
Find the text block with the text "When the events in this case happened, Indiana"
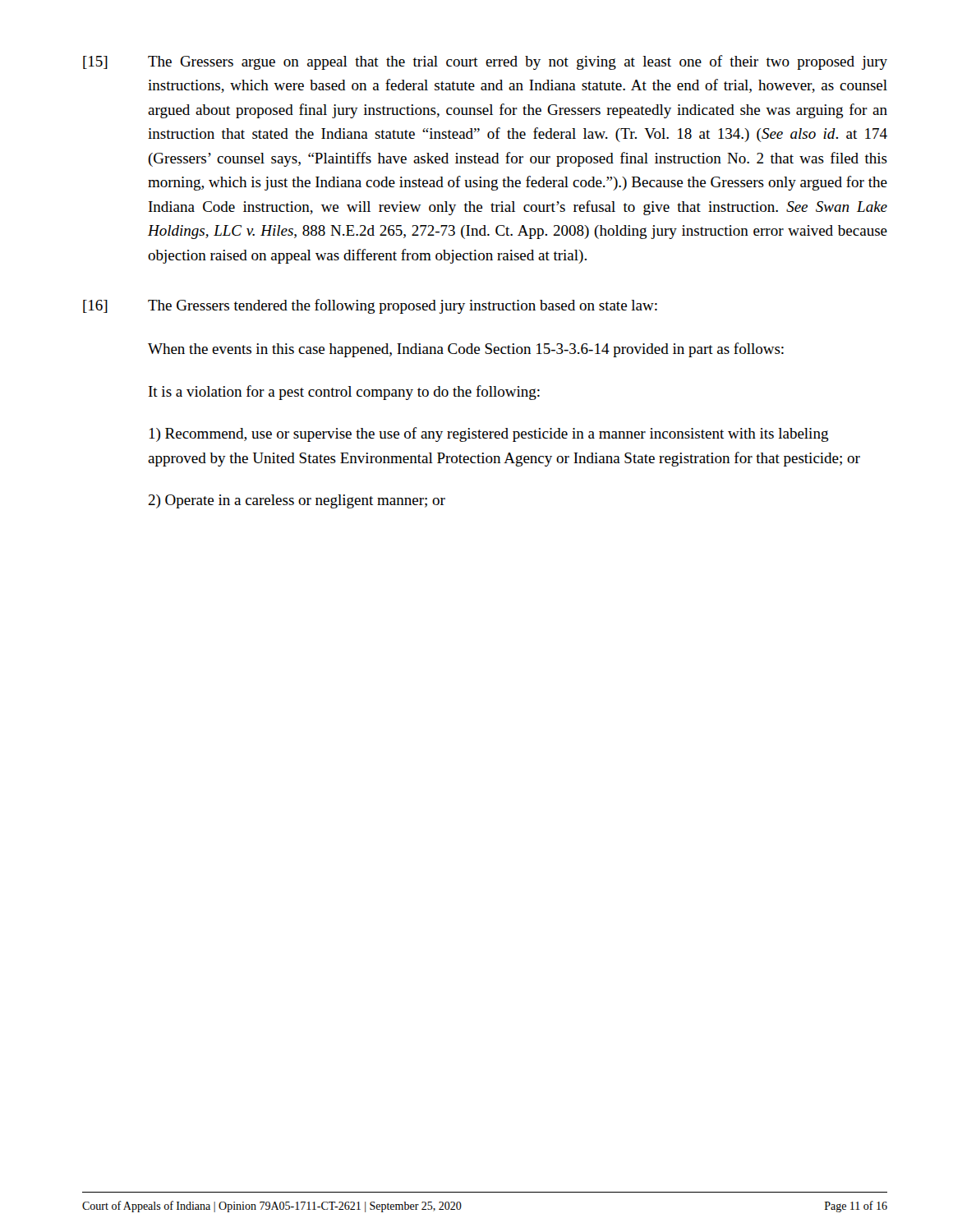pyautogui.click(x=518, y=349)
